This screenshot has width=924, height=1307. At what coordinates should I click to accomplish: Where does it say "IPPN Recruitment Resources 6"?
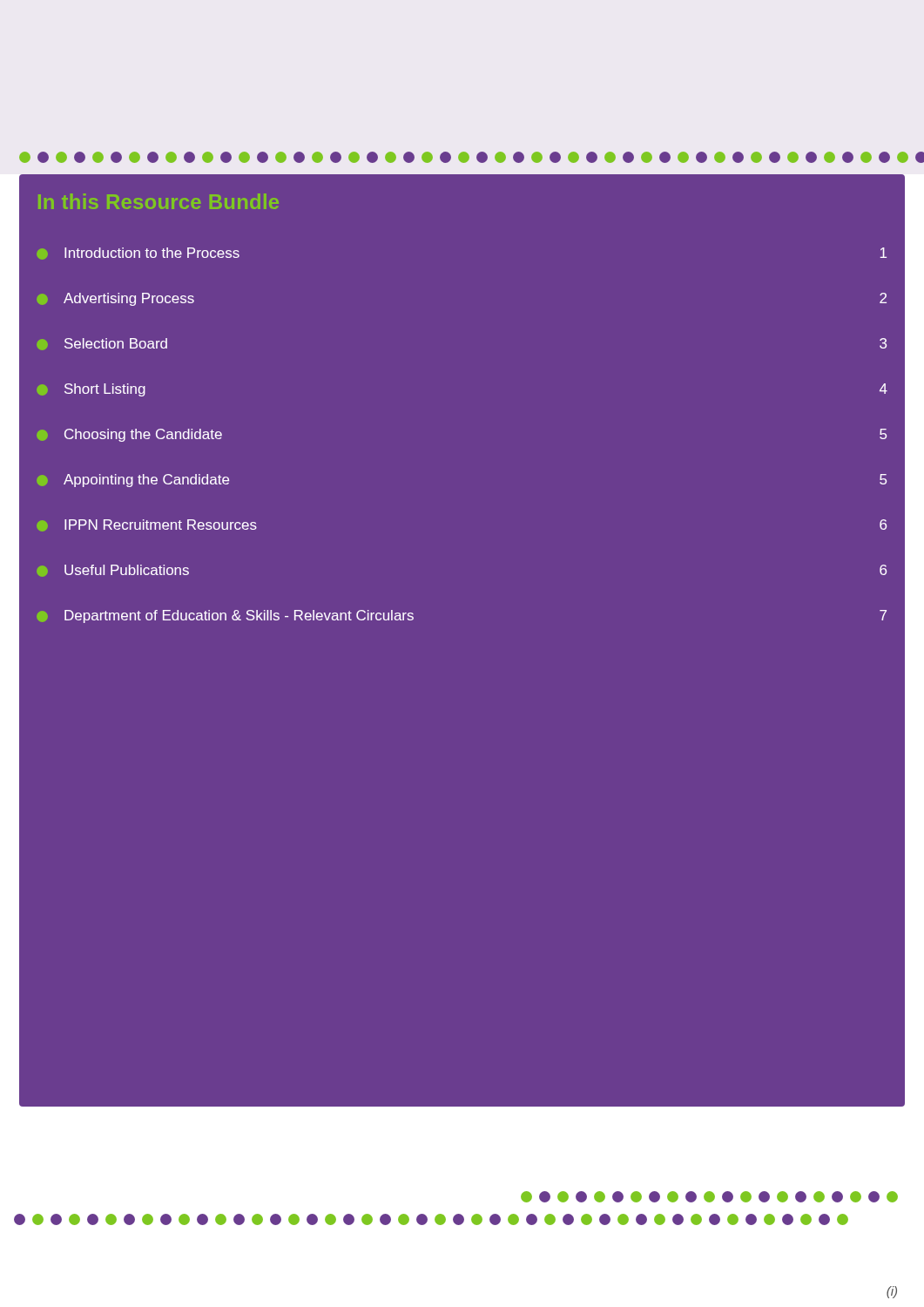pos(165,526)
